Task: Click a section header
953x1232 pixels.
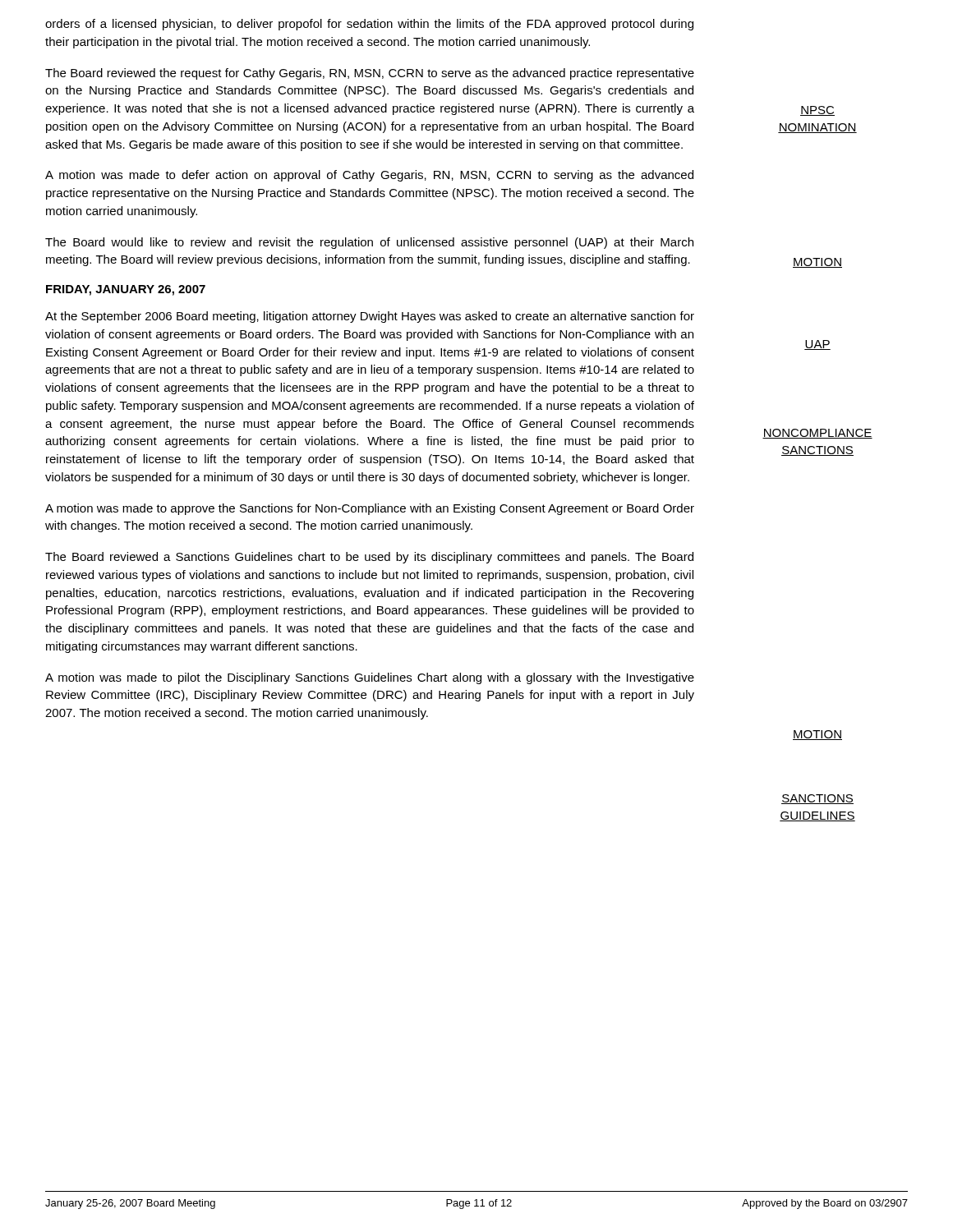Action: [x=125, y=289]
